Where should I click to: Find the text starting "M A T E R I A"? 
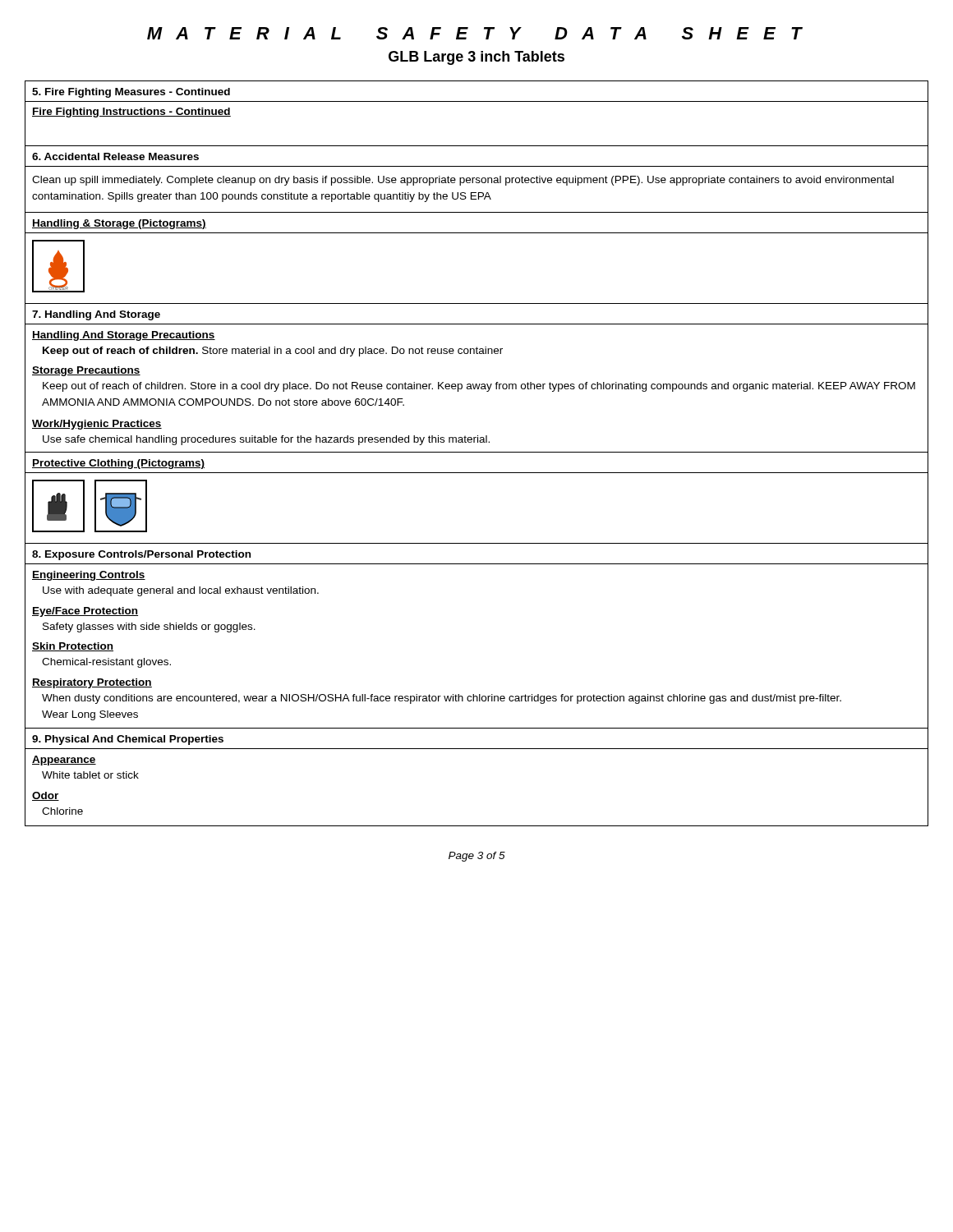(x=476, y=33)
